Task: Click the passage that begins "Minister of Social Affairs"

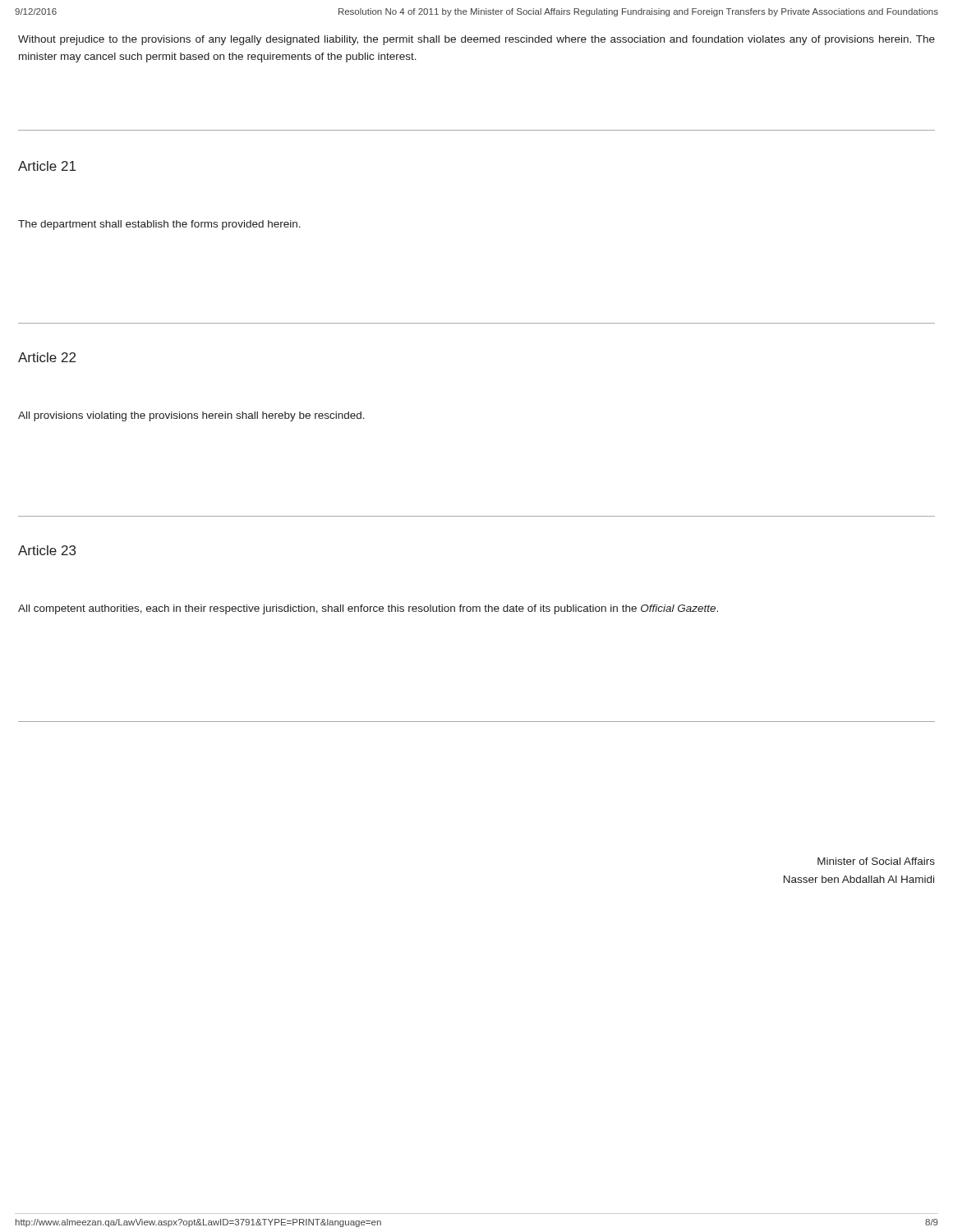Action: point(859,870)
